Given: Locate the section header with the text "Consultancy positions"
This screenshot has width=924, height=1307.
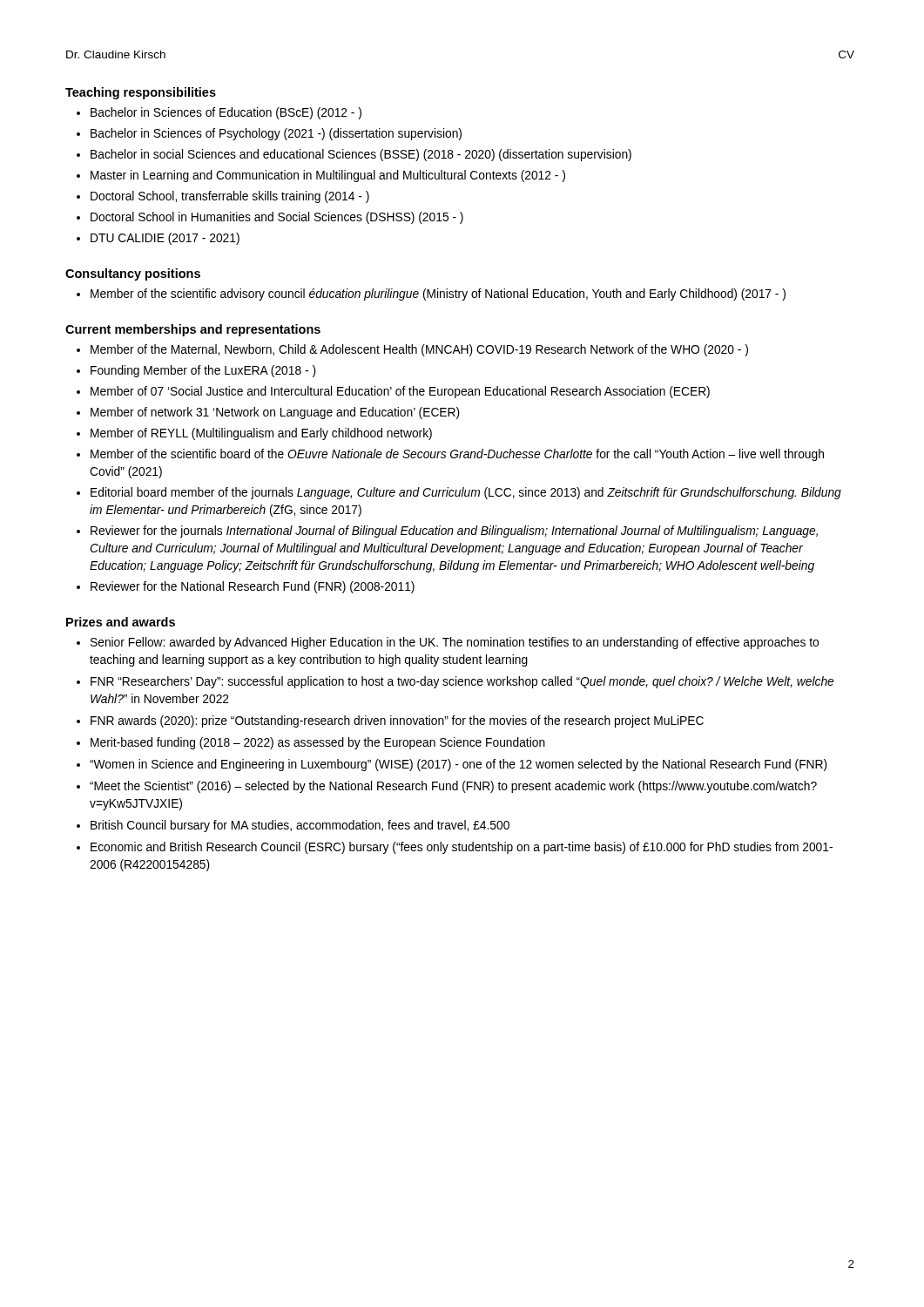Looking at the screenshot, I should pyautogui.click(x=133, y=274).
